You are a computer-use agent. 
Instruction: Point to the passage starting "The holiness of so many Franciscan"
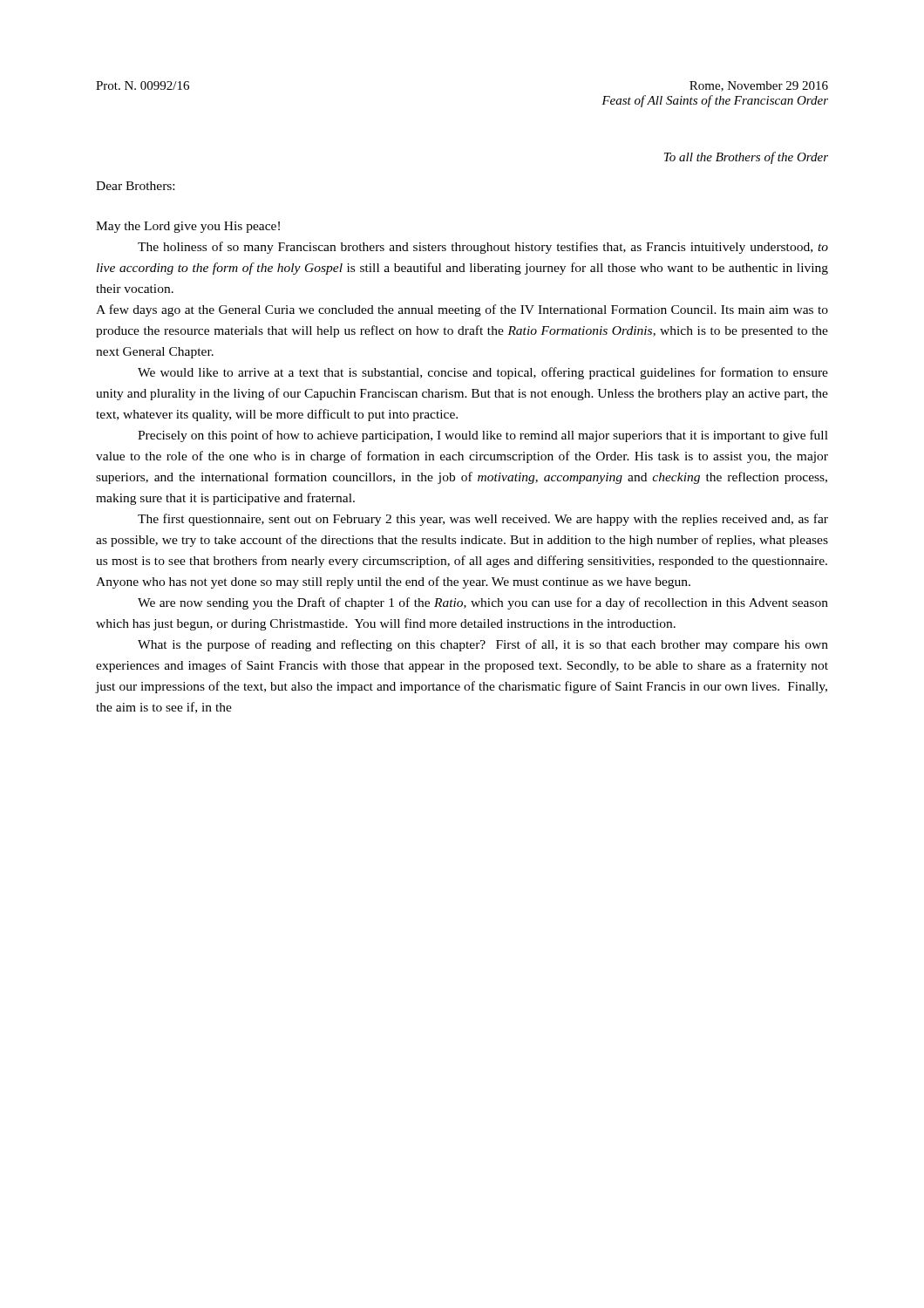[462, 477]
